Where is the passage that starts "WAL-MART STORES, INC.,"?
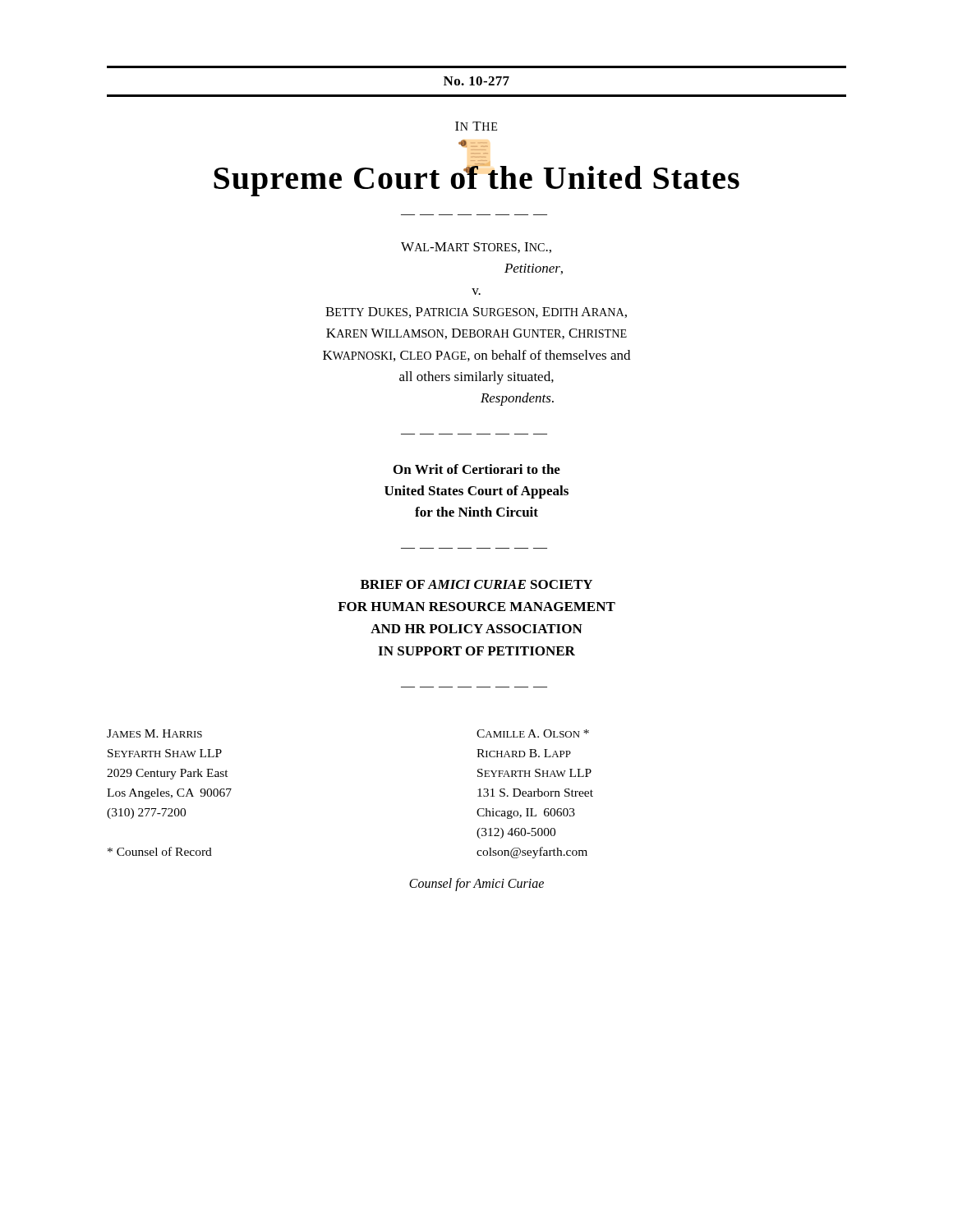Image resolution: width=953 pixels, height=1232 pixels. pyautogui.click(x=476, y=323)
